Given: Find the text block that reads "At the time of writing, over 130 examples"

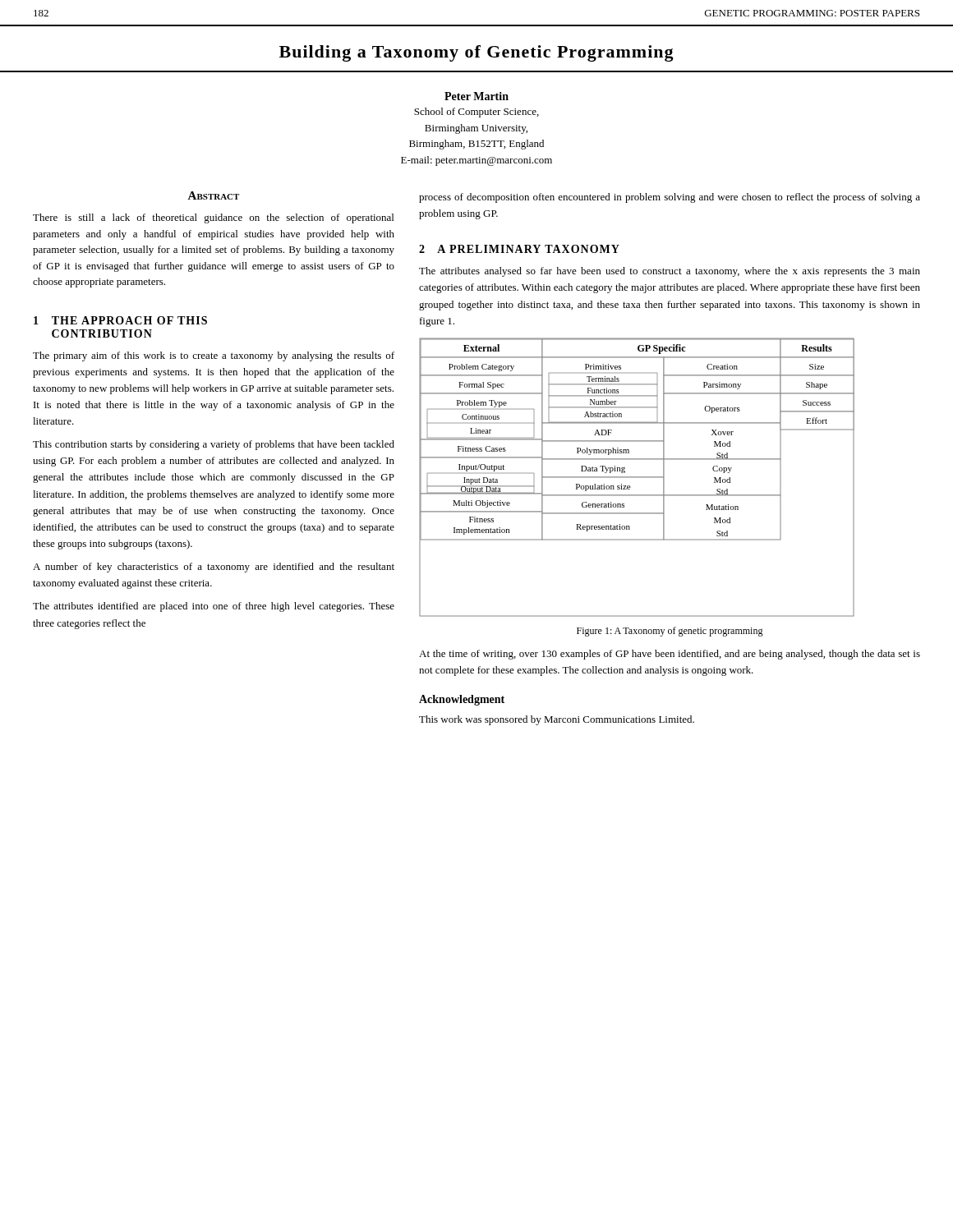Looking at the screenshot, I should tap(670, 662).
